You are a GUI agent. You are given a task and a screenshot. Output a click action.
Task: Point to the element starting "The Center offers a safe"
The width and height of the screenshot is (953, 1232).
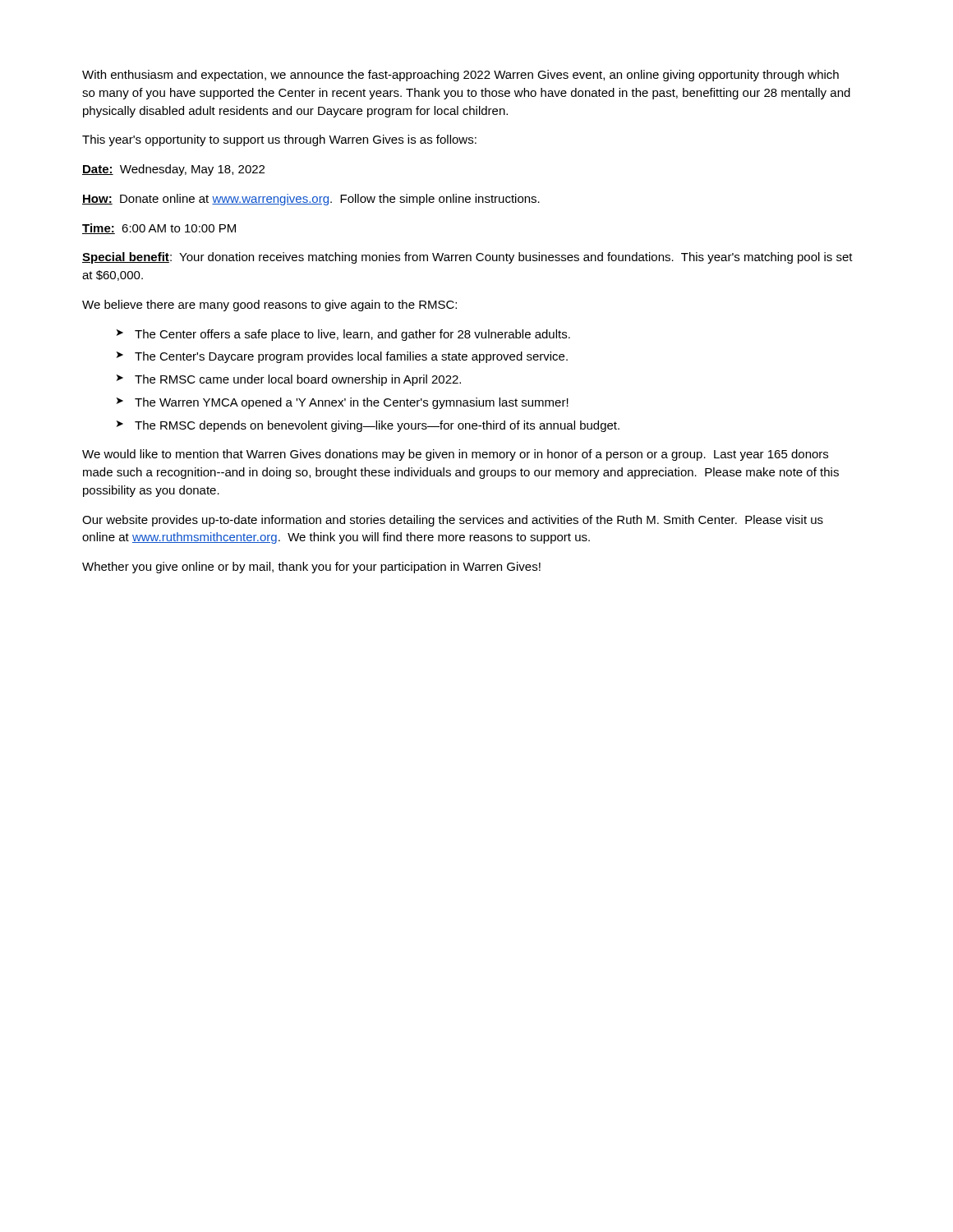tap(353, 333)
